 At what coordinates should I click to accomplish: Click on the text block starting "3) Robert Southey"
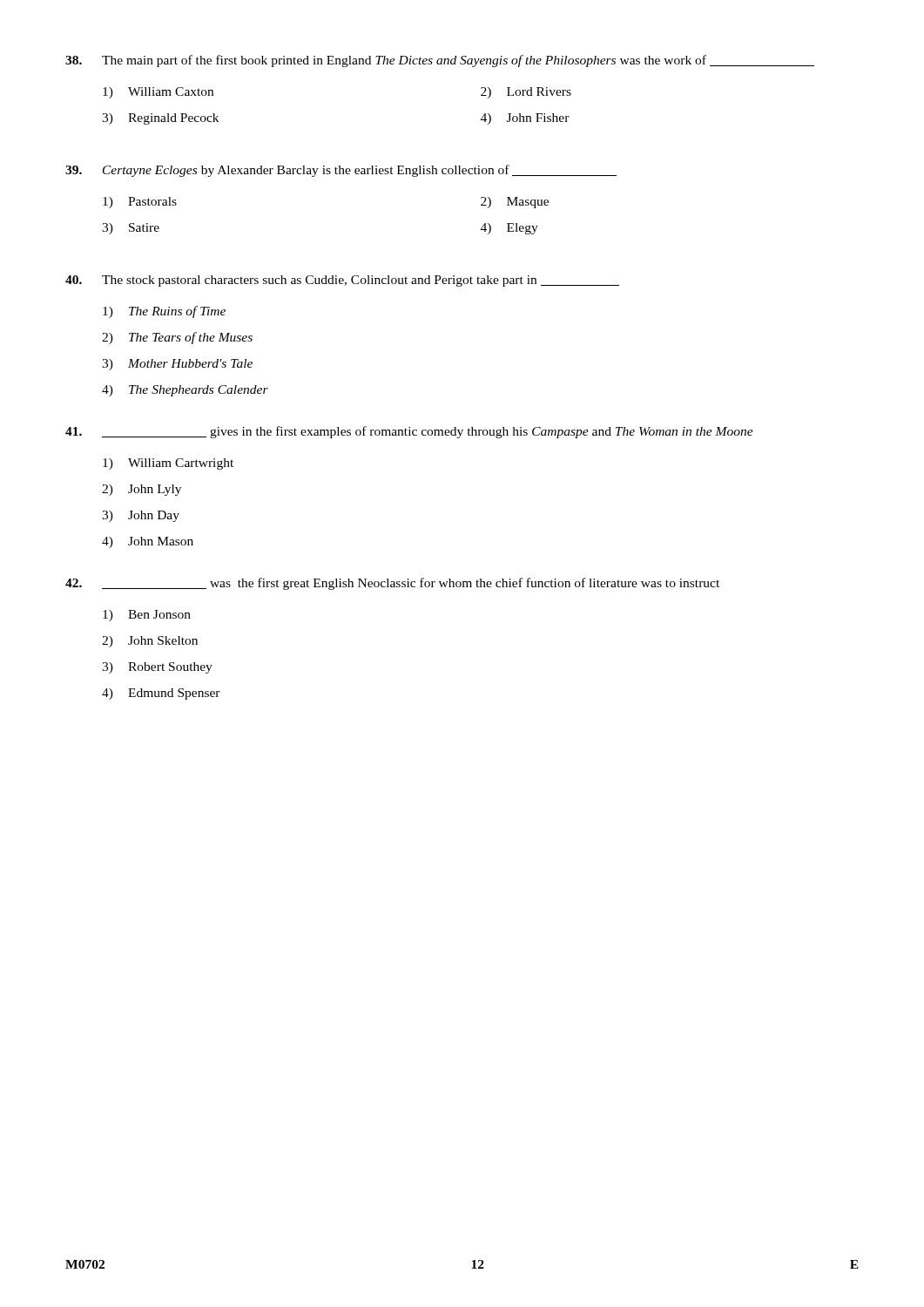(x=157, y=667)
